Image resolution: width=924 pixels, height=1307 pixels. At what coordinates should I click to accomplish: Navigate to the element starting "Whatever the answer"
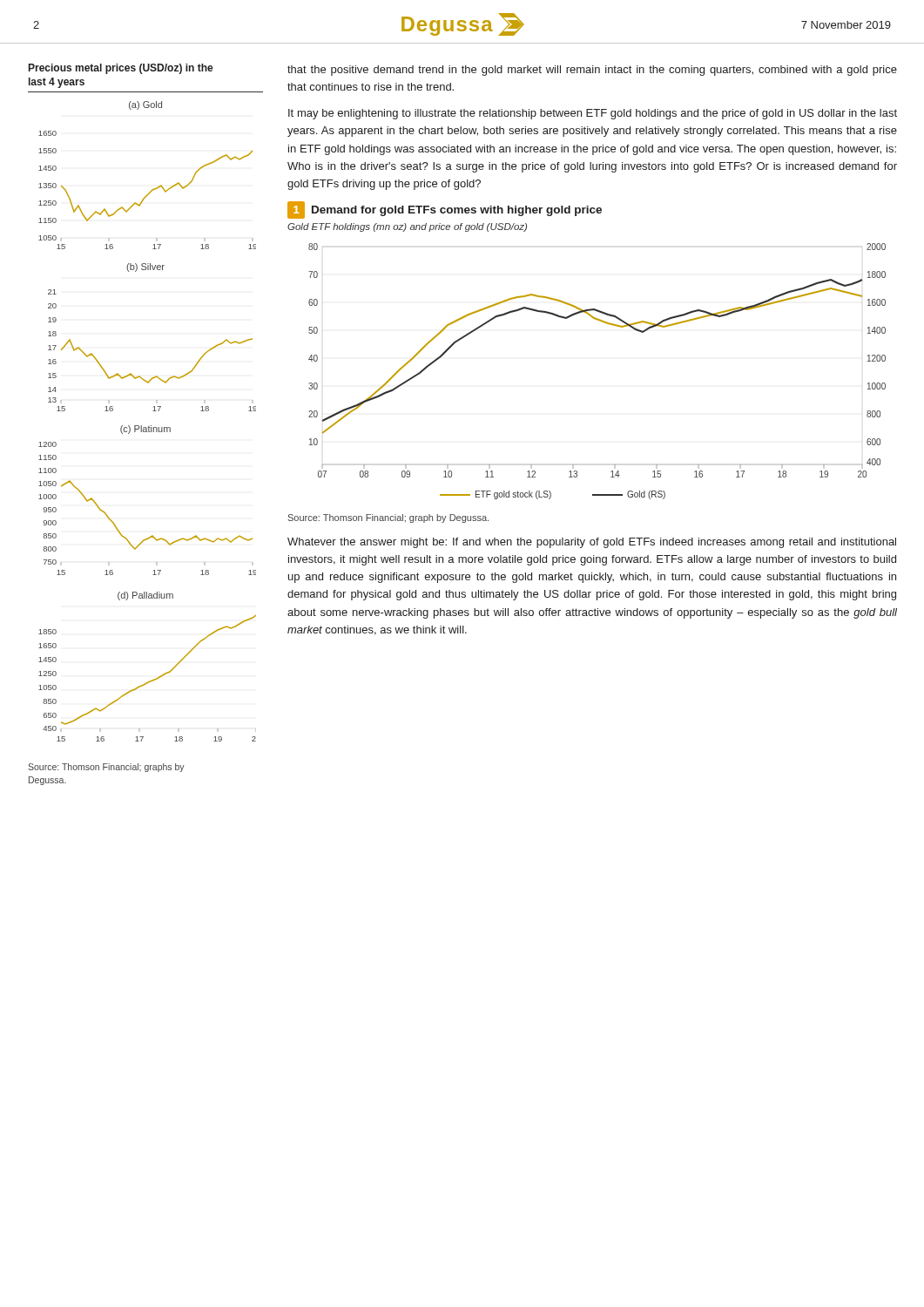click(x=592, y=585)
